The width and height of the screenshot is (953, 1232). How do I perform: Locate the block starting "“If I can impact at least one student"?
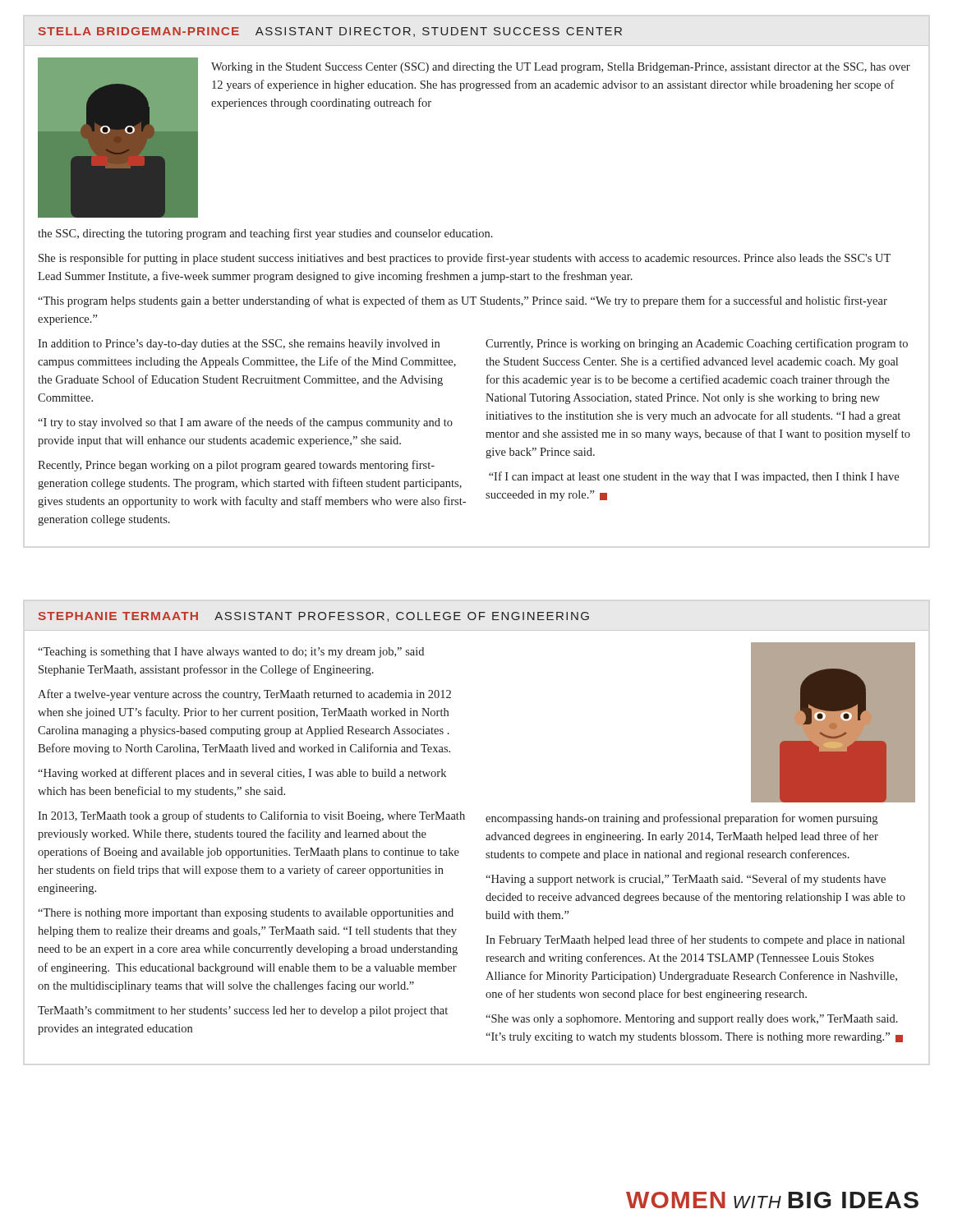[692, 486]
